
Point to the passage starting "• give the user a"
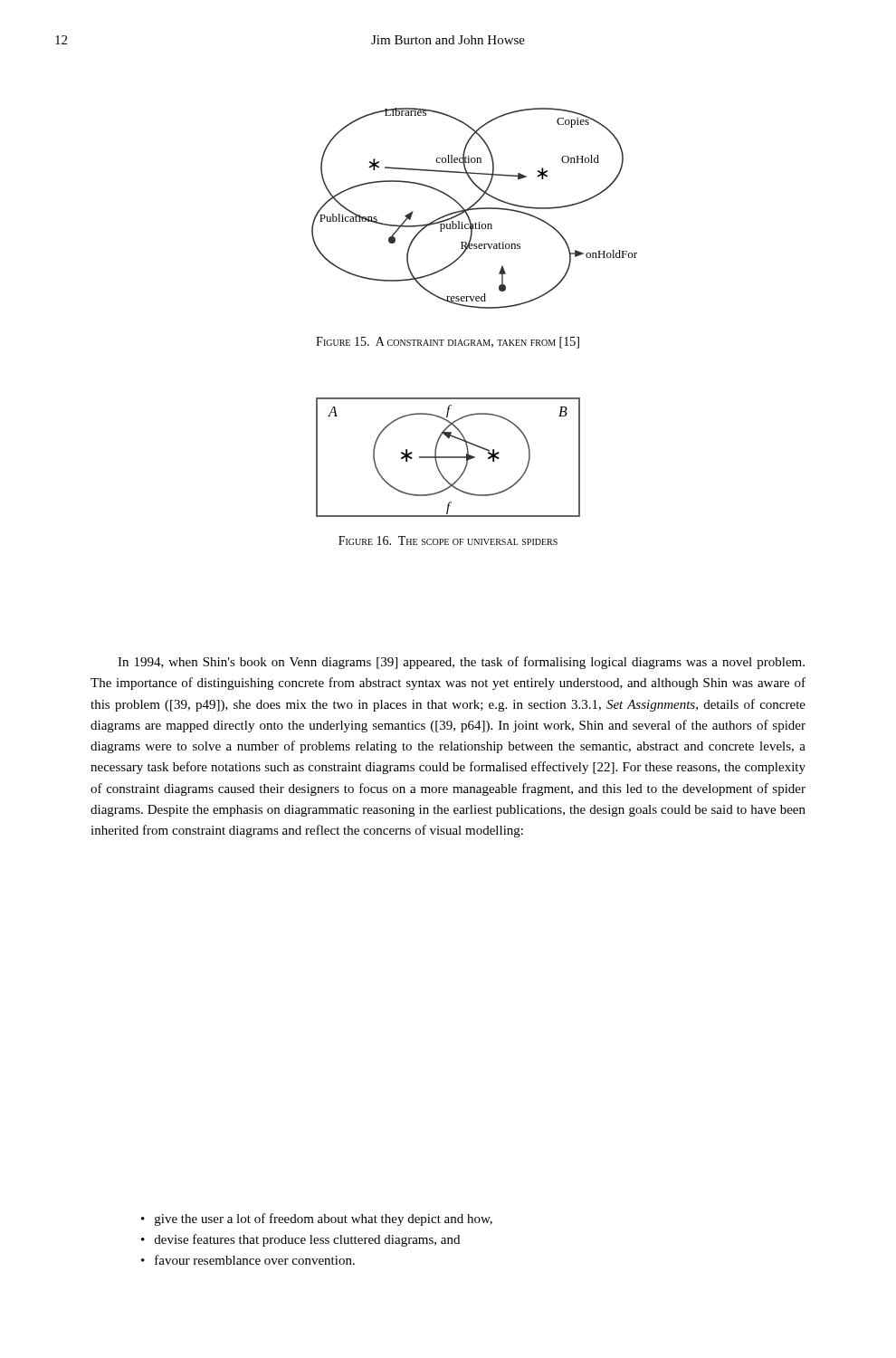coord(317,1219)
